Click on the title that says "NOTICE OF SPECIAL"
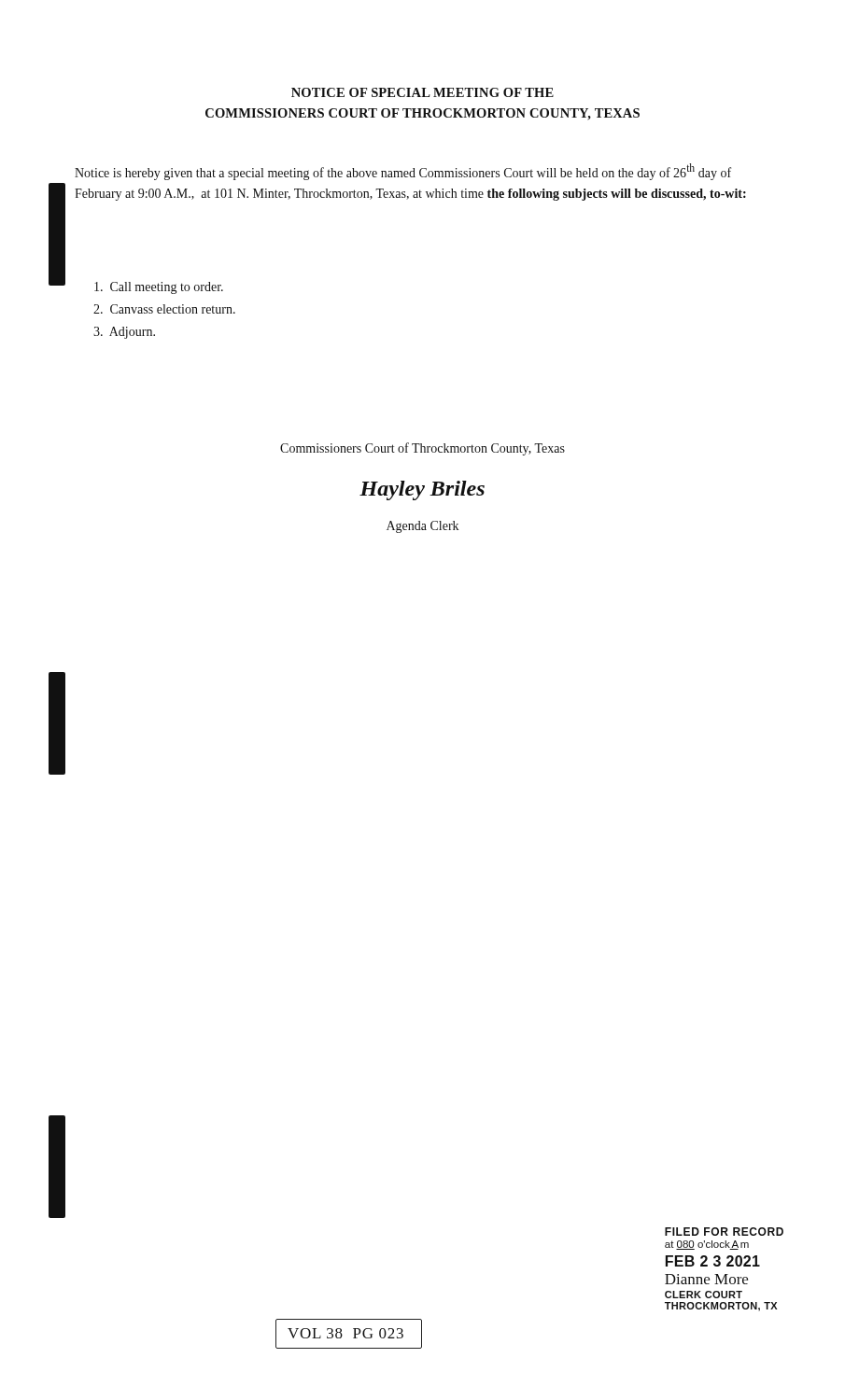The width and height of the screenshot is (845, 1400). pos(422,103)
